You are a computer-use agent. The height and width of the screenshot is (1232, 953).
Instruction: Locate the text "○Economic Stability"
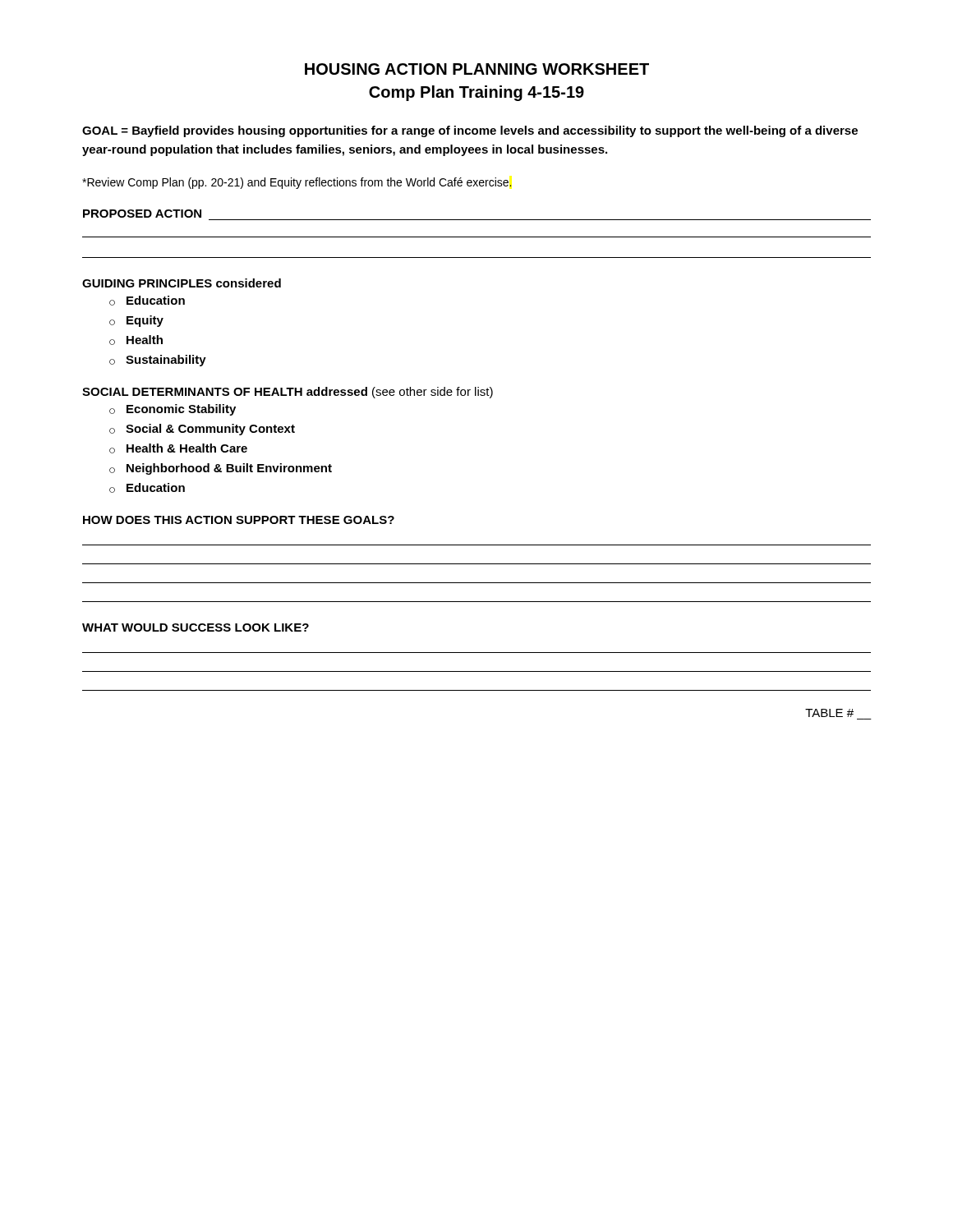point(172,410)
